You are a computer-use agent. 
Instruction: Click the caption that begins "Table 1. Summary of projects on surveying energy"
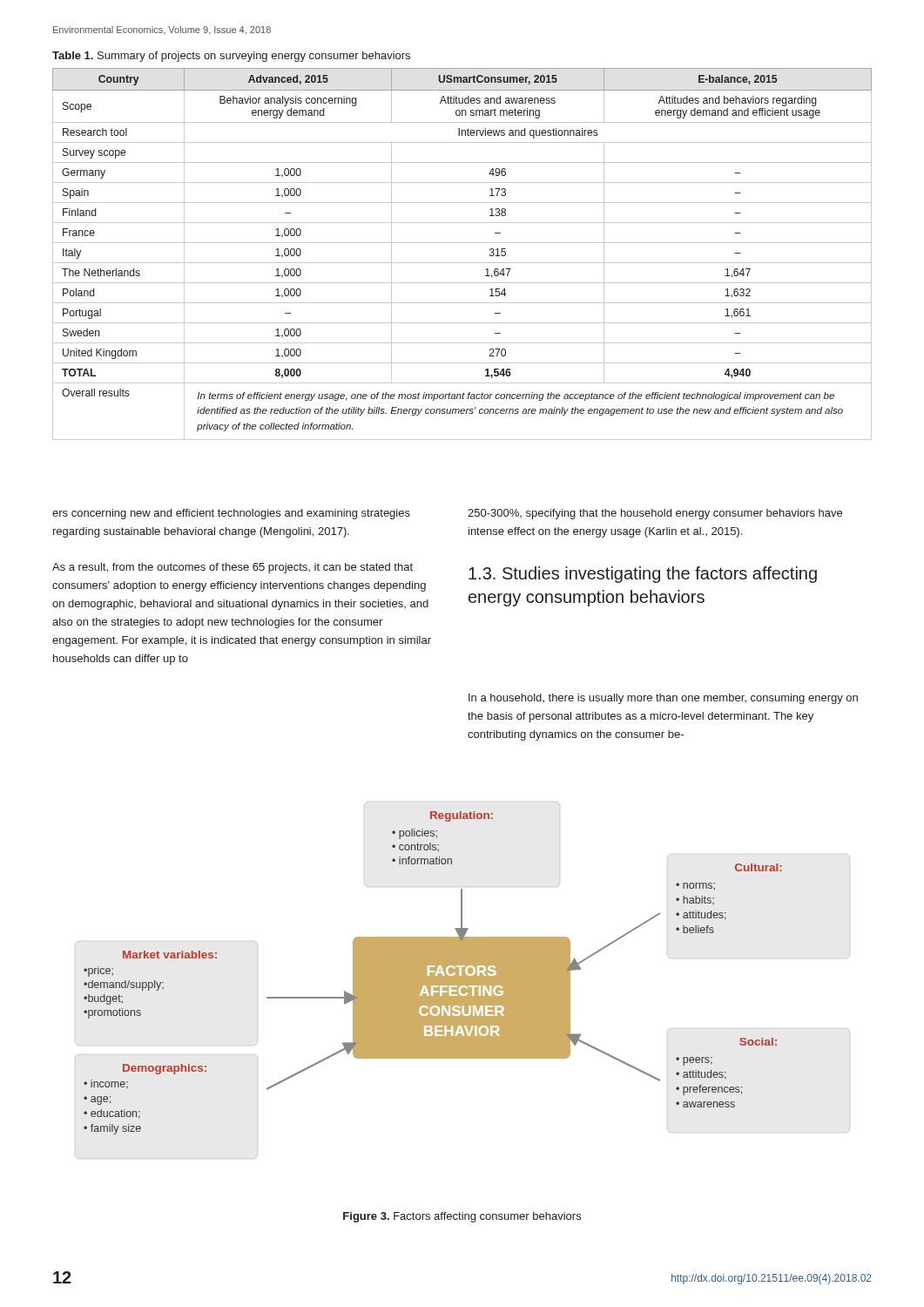point(232,55)
